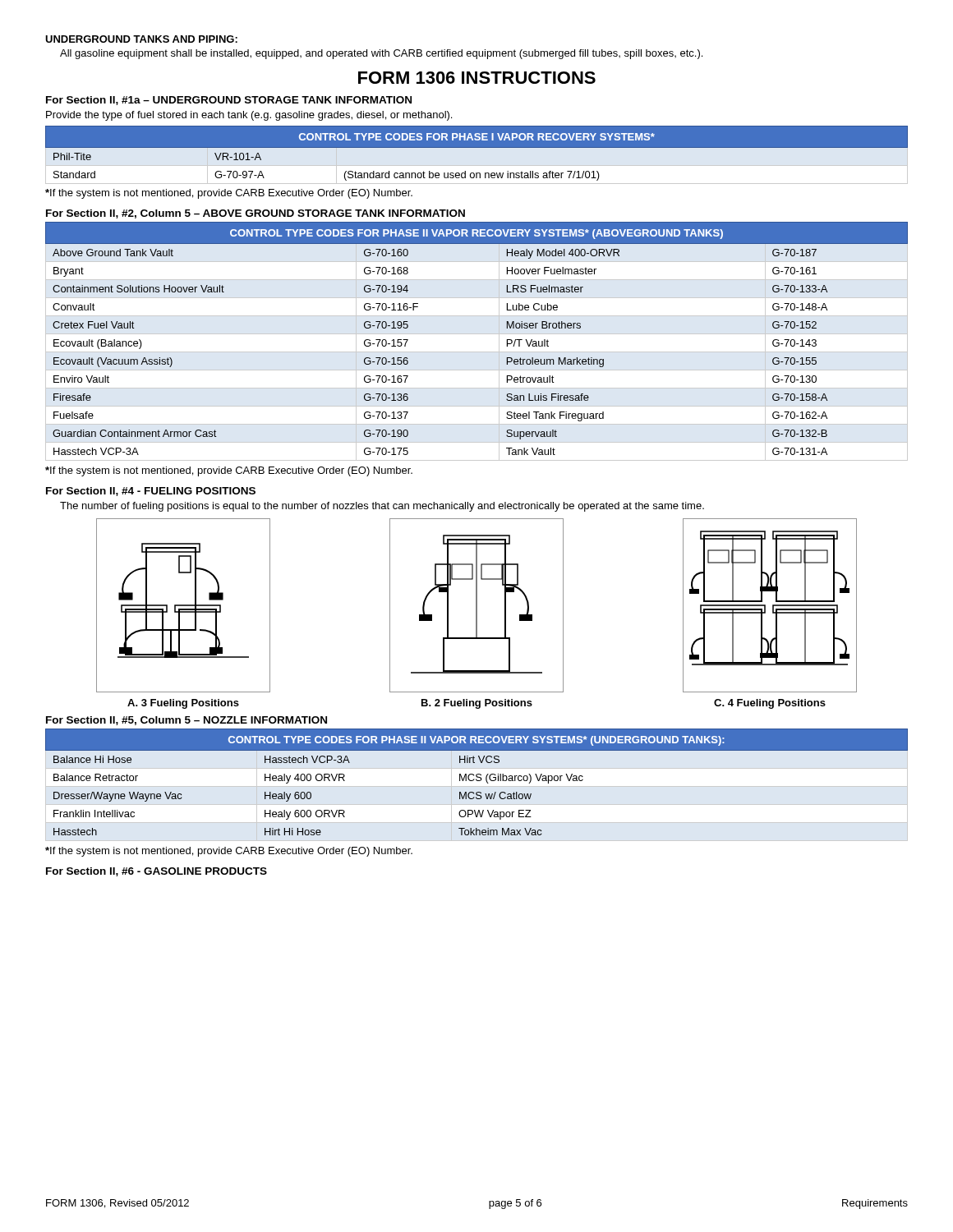Image resolution: width=953 pixels, height=1232 pixels.
Task: Click on the passage starting "UNDERGROUND TANKS AND PIPING:"
Action: pos(142,39)
